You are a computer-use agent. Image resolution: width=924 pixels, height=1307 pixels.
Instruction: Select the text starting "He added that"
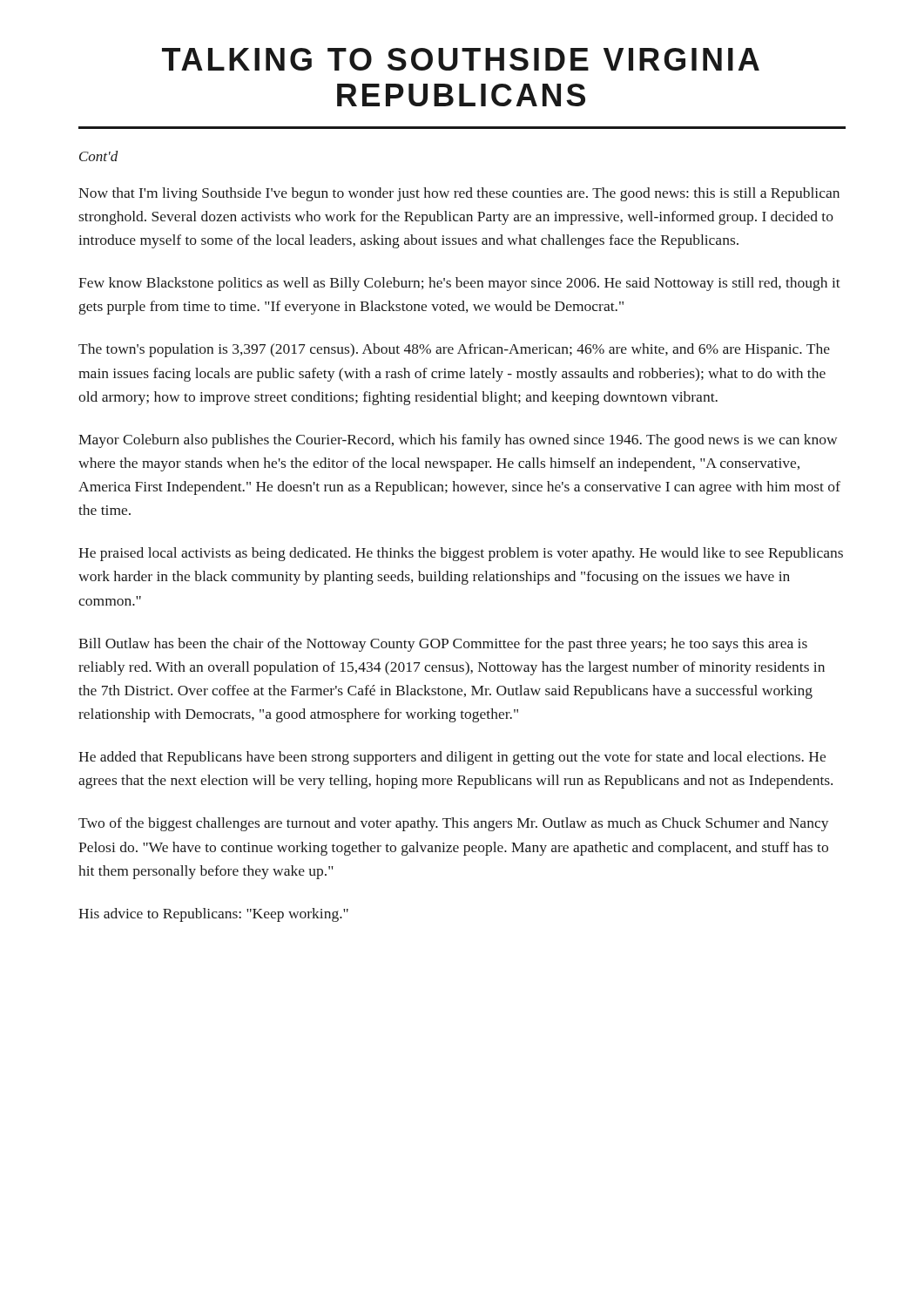456,768
